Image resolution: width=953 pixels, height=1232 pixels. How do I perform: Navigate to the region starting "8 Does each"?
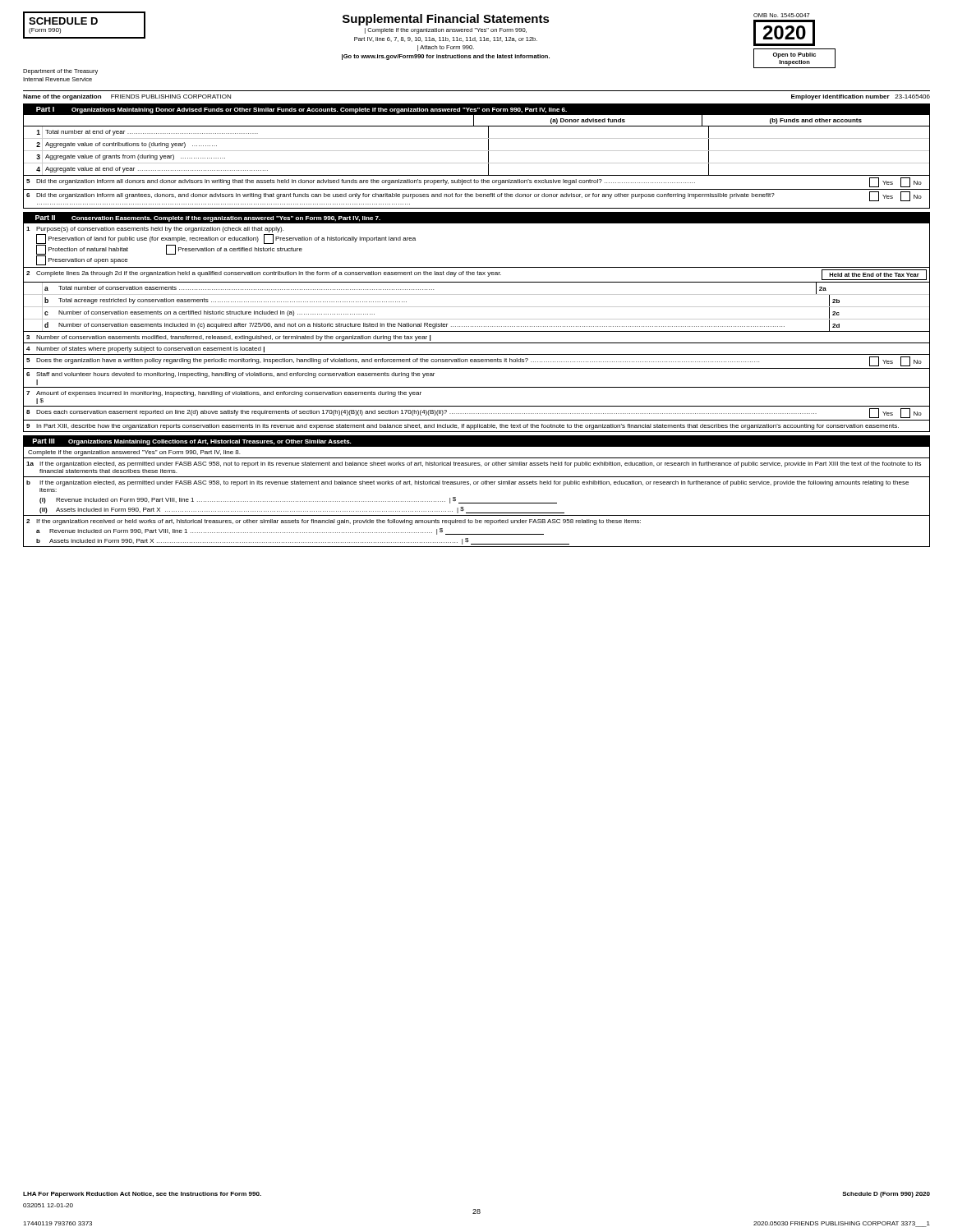click(476, 413)
